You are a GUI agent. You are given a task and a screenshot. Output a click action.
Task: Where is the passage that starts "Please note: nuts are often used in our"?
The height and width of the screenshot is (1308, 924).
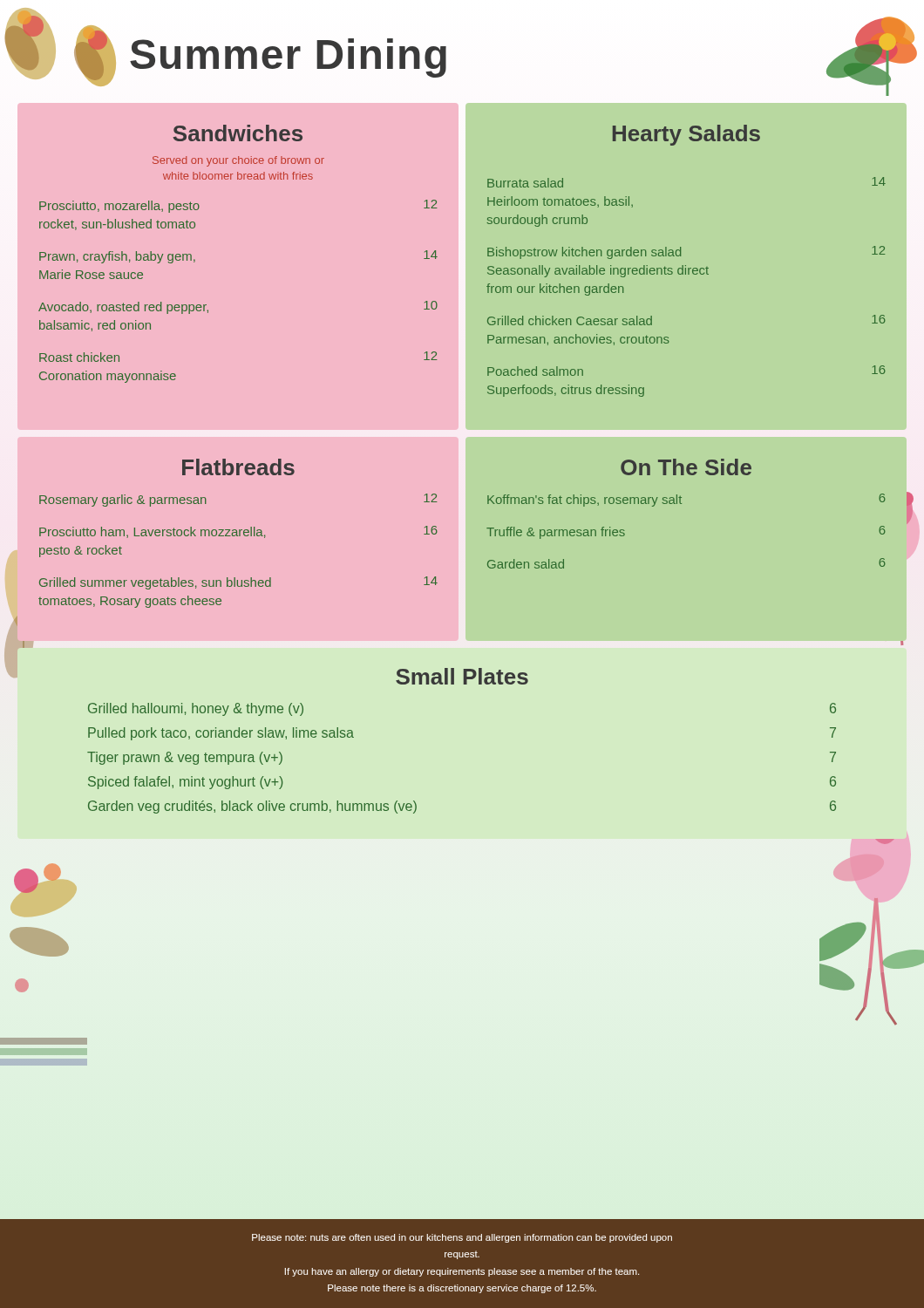(x=462, y=1263)
